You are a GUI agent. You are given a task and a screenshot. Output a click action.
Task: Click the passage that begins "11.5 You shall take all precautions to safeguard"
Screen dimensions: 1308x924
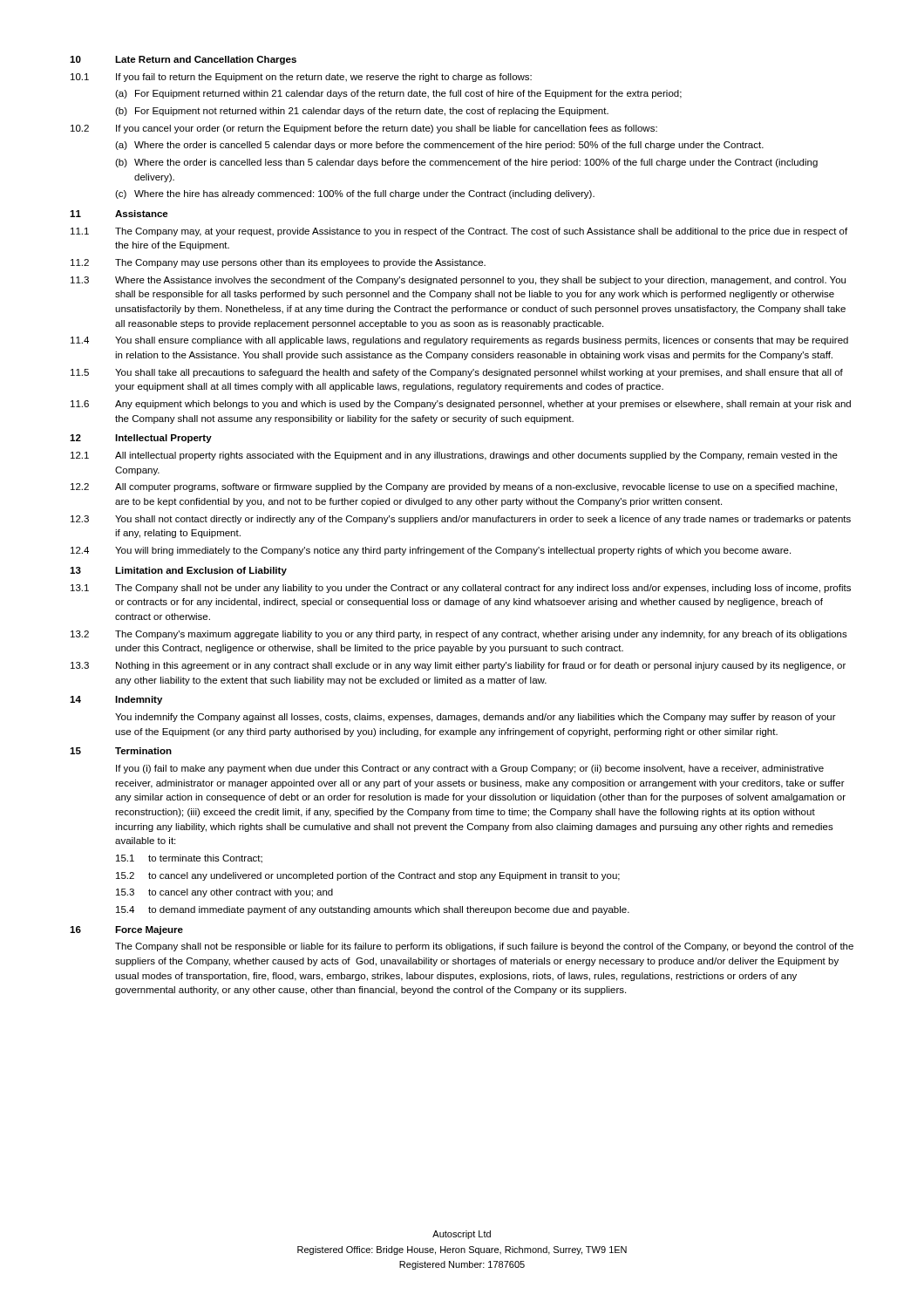(x=462, y=380)
